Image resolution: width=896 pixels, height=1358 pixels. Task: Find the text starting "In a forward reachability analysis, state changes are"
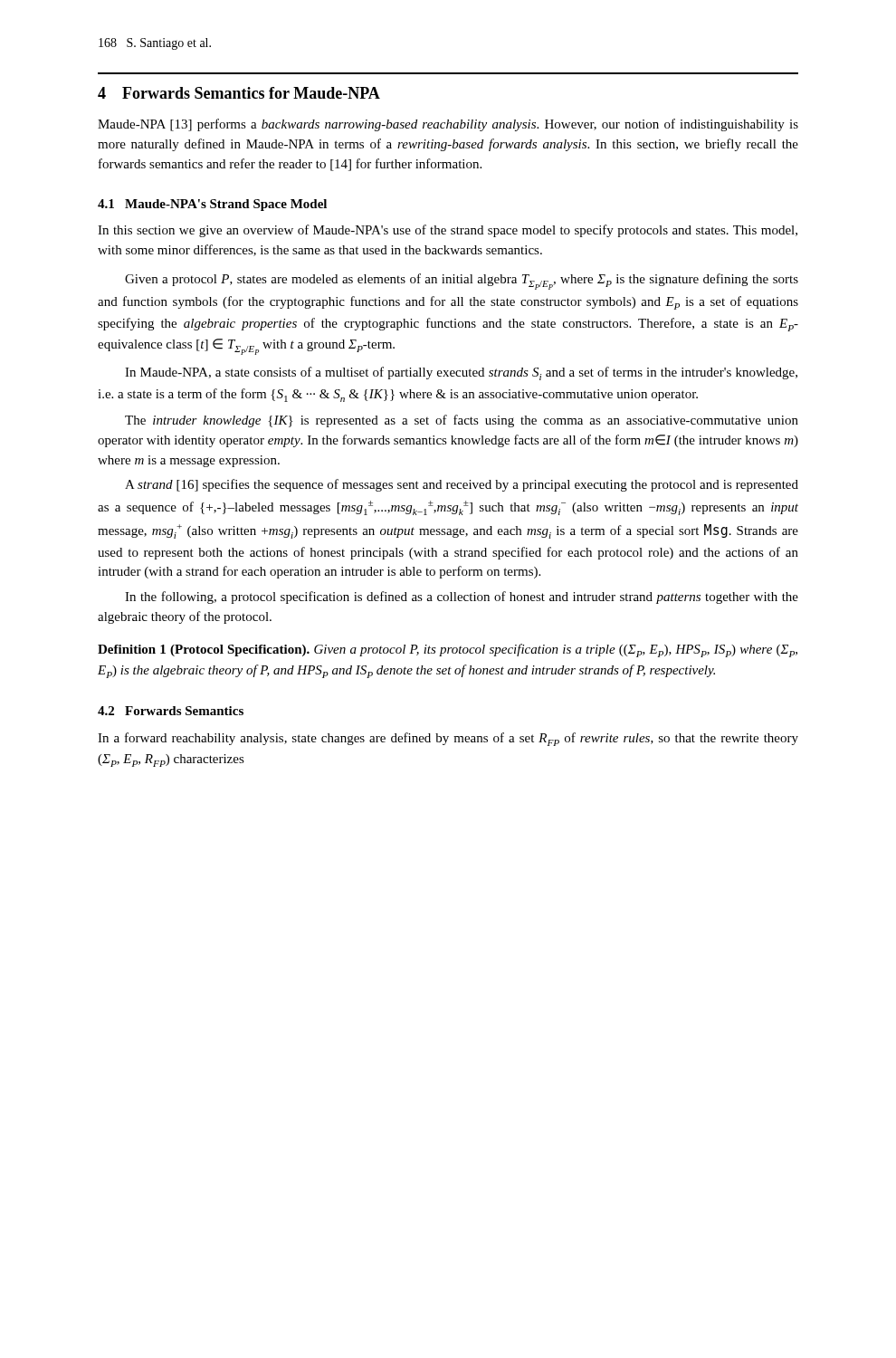(448, 750)
